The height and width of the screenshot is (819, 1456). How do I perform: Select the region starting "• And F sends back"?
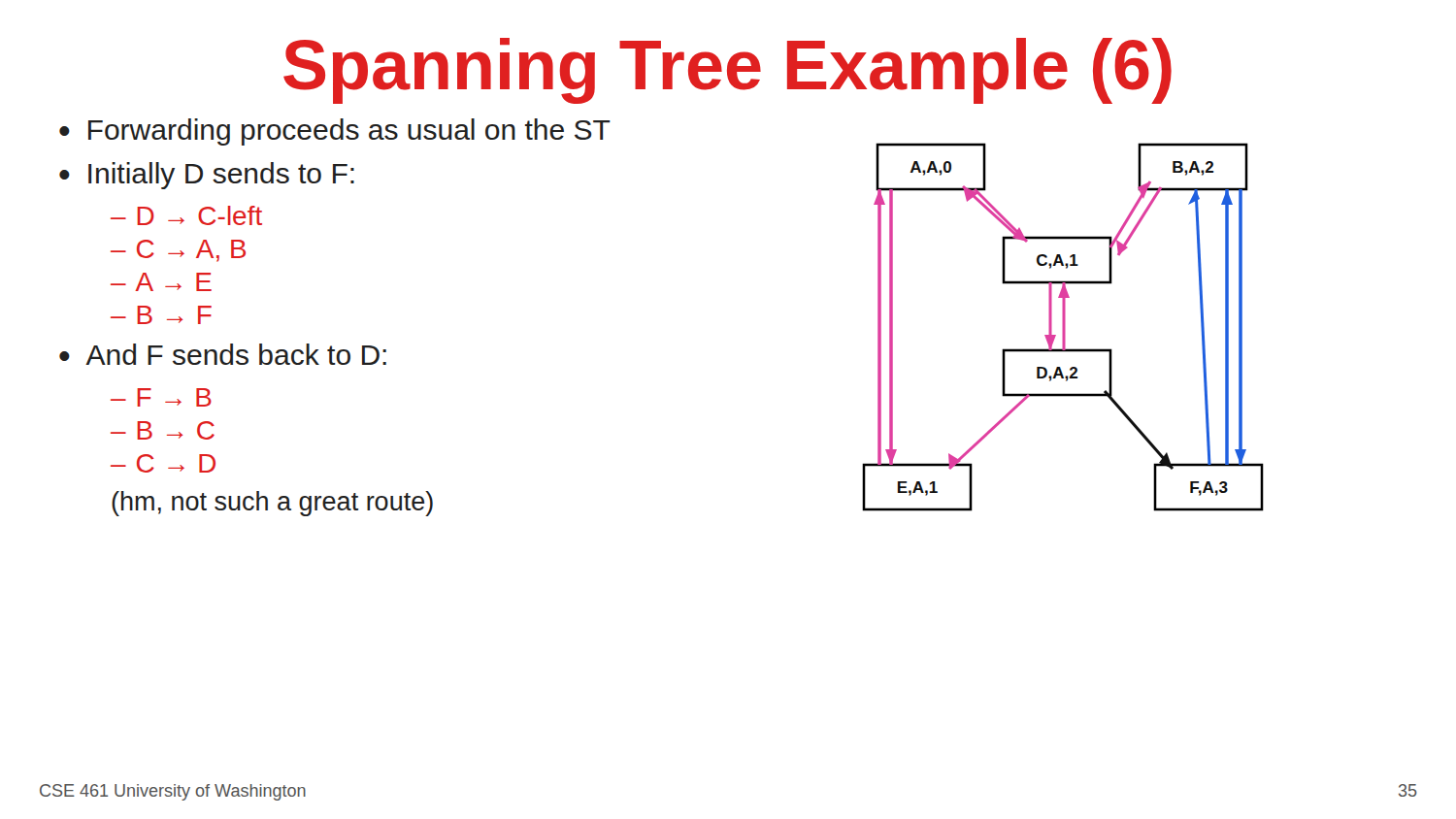(223, 358)
